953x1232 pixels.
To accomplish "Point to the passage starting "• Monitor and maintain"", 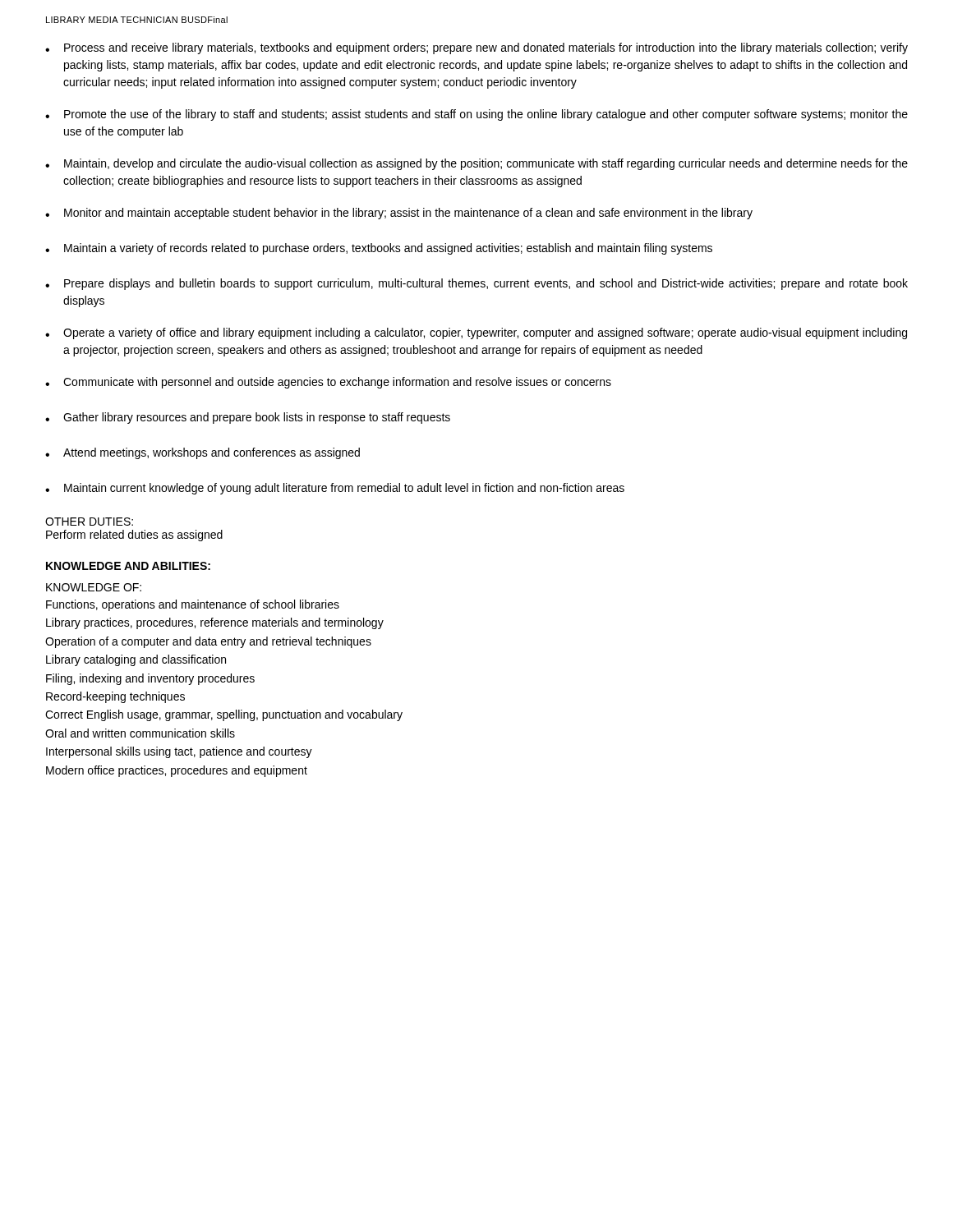I will (x=476, y=215).
